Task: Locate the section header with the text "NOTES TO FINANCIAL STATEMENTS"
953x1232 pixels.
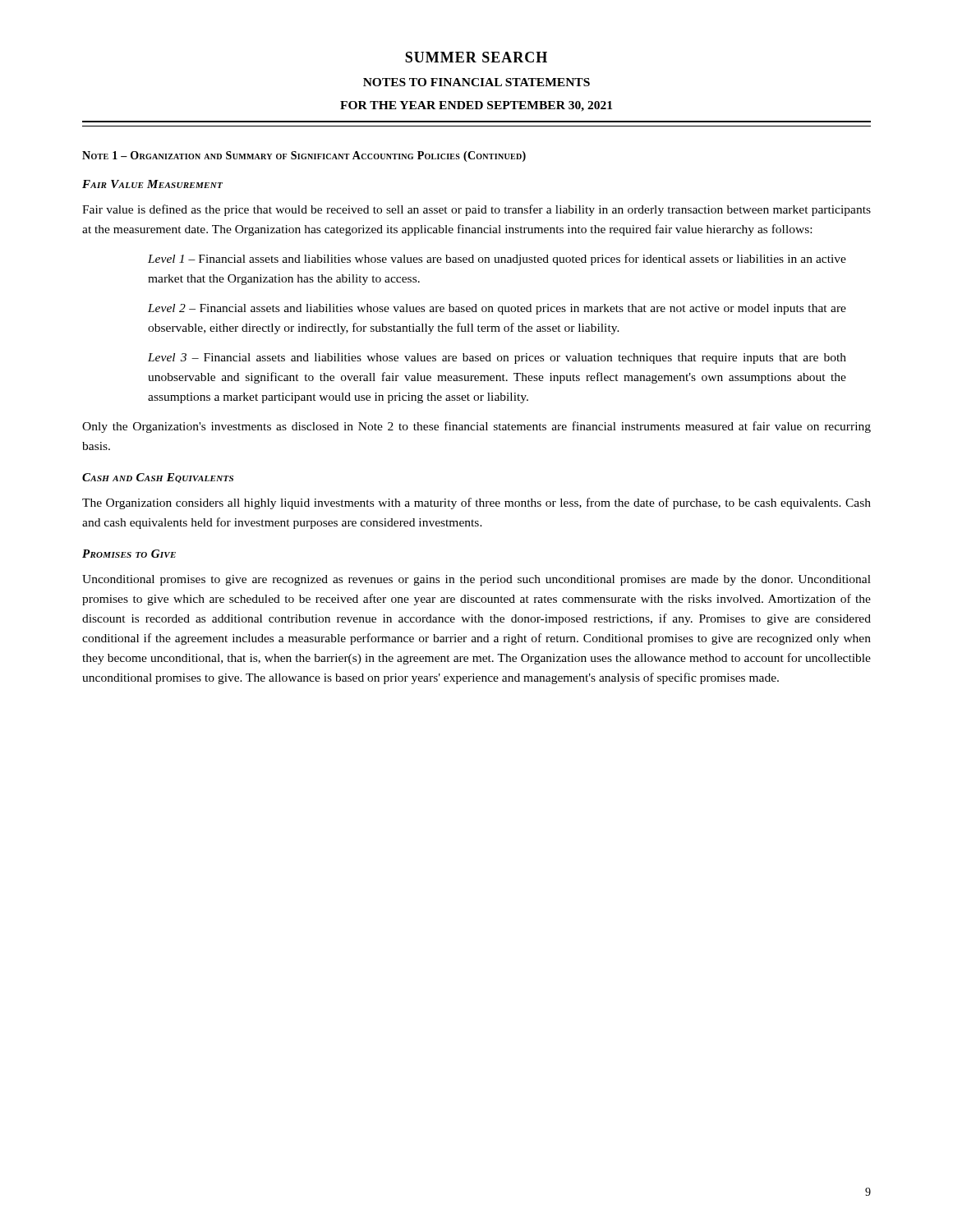Action: (476, 82)
